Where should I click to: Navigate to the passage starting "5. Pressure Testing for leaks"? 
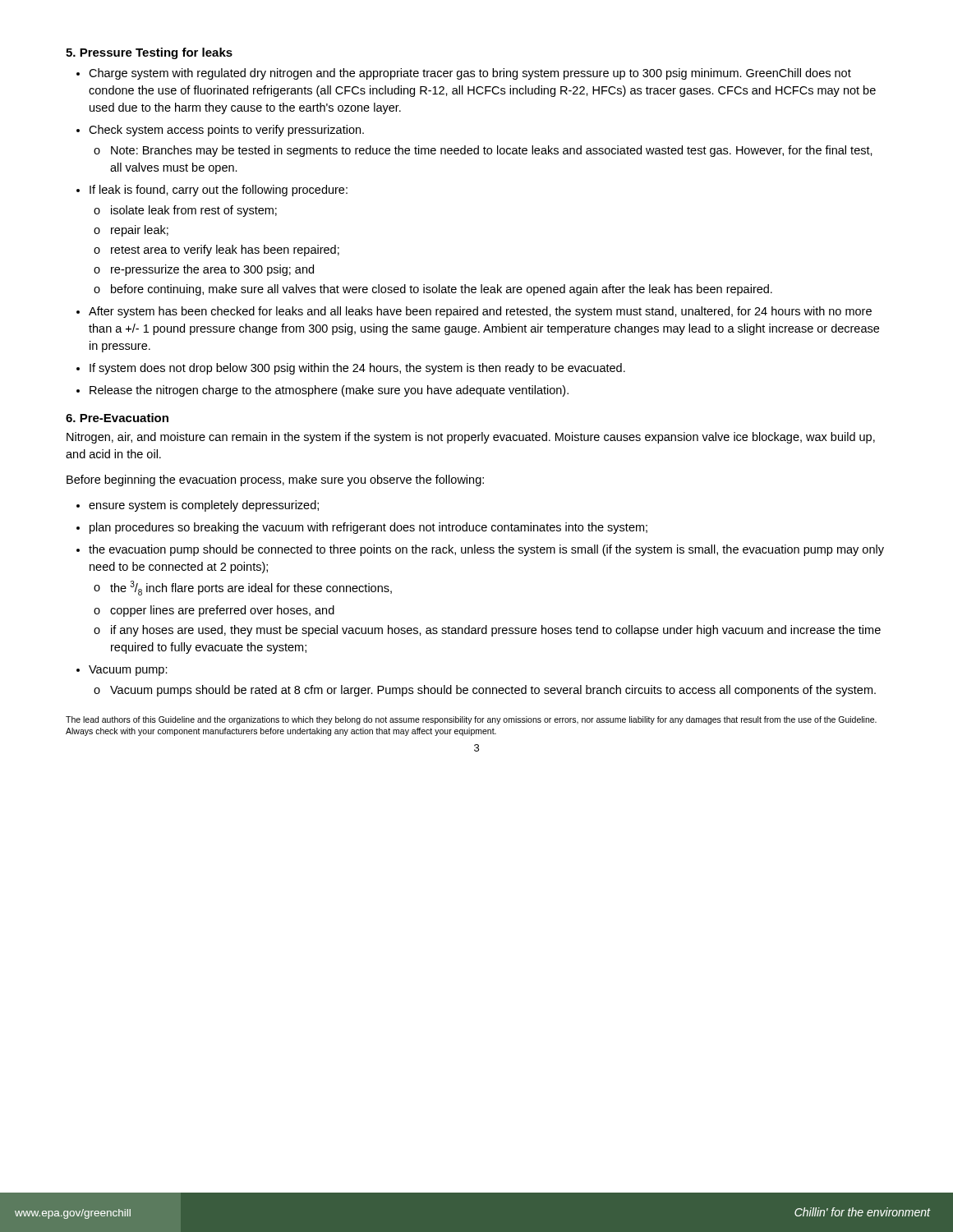coord(149,52)
